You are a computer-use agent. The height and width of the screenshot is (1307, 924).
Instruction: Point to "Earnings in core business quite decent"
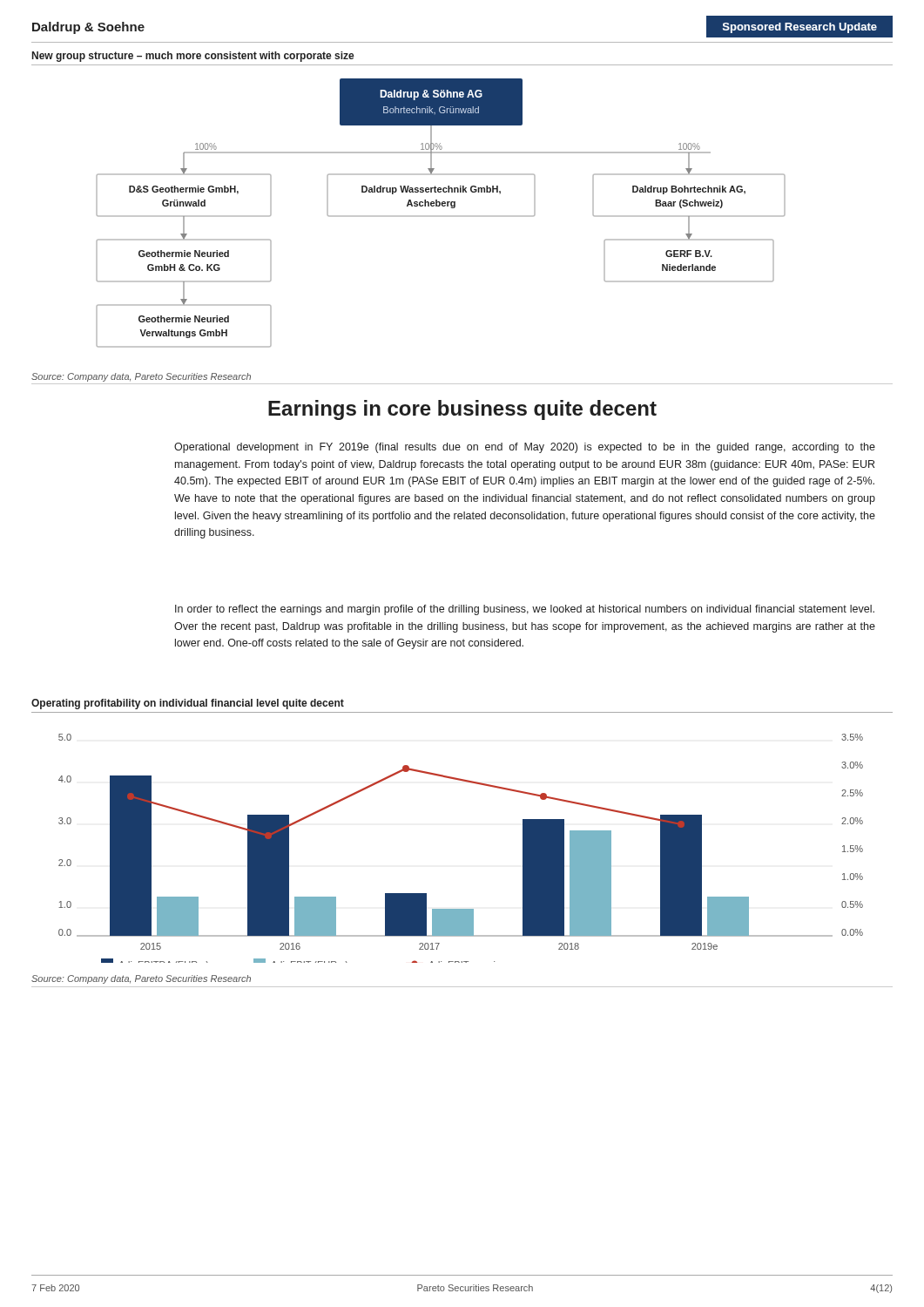point(462,408)
